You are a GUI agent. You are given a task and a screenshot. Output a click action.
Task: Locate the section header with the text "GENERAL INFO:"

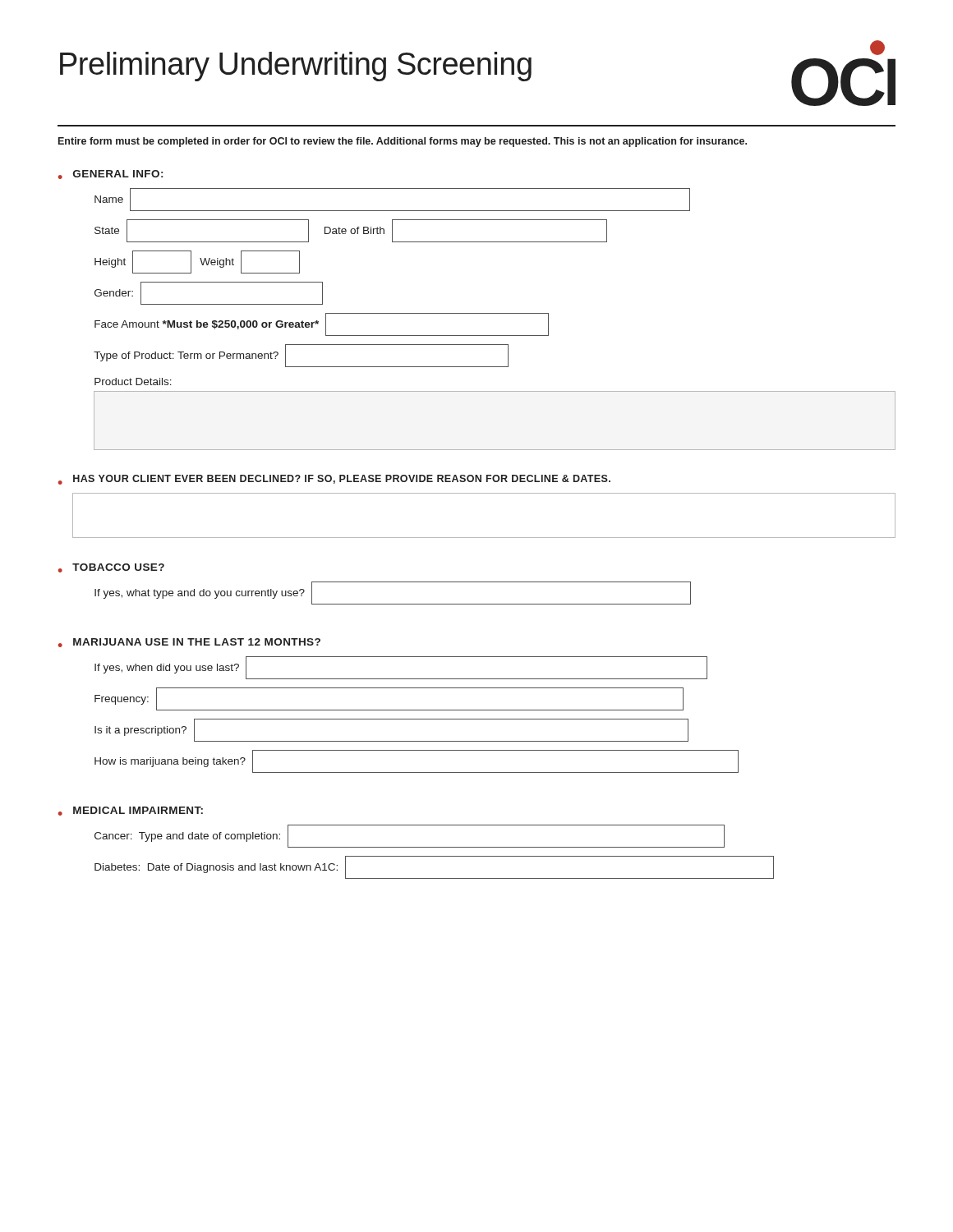click(x=118, y=174)
